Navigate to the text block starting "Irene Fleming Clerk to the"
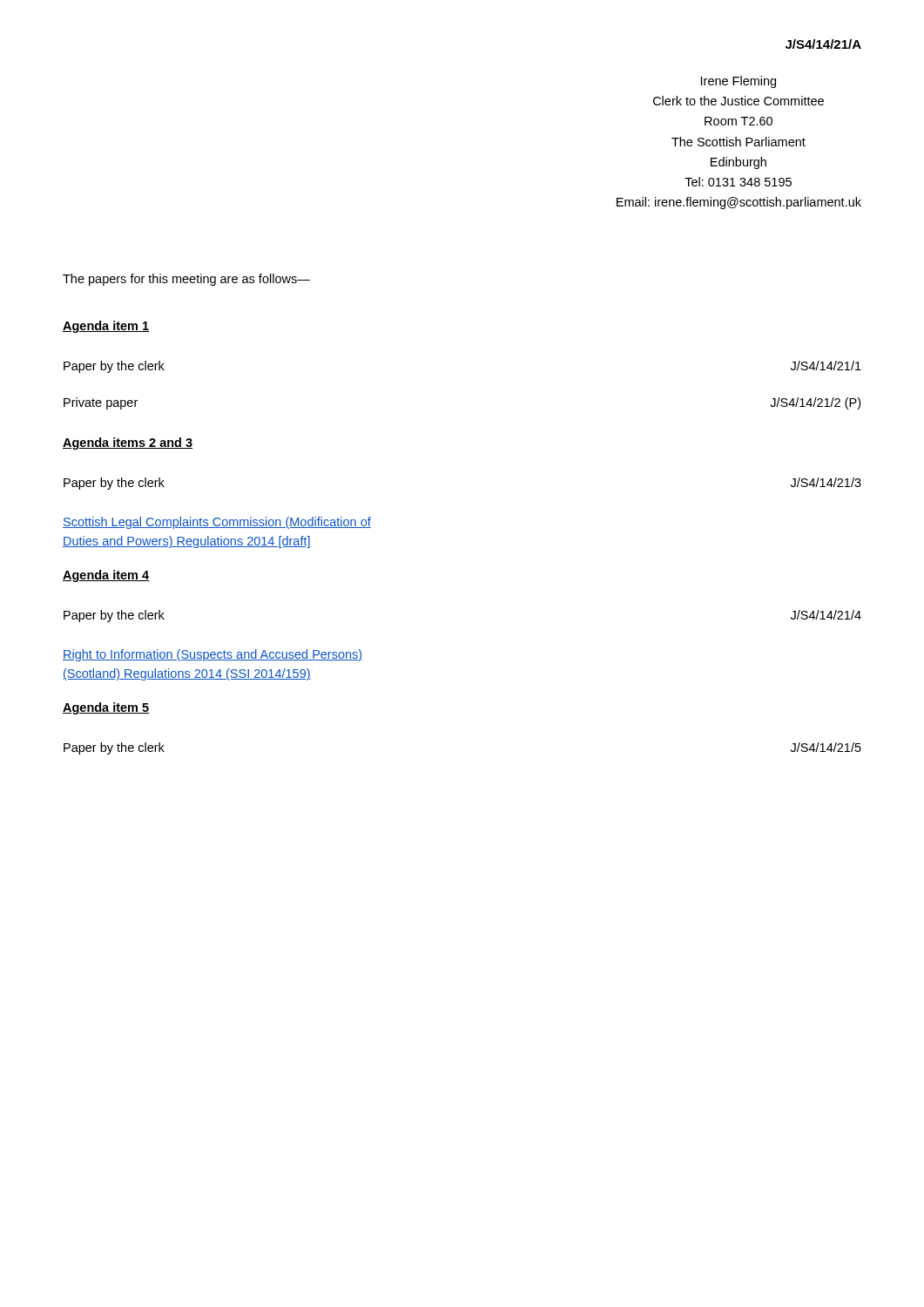Viewport: 924px width, 1307px height. click(738, 142)
